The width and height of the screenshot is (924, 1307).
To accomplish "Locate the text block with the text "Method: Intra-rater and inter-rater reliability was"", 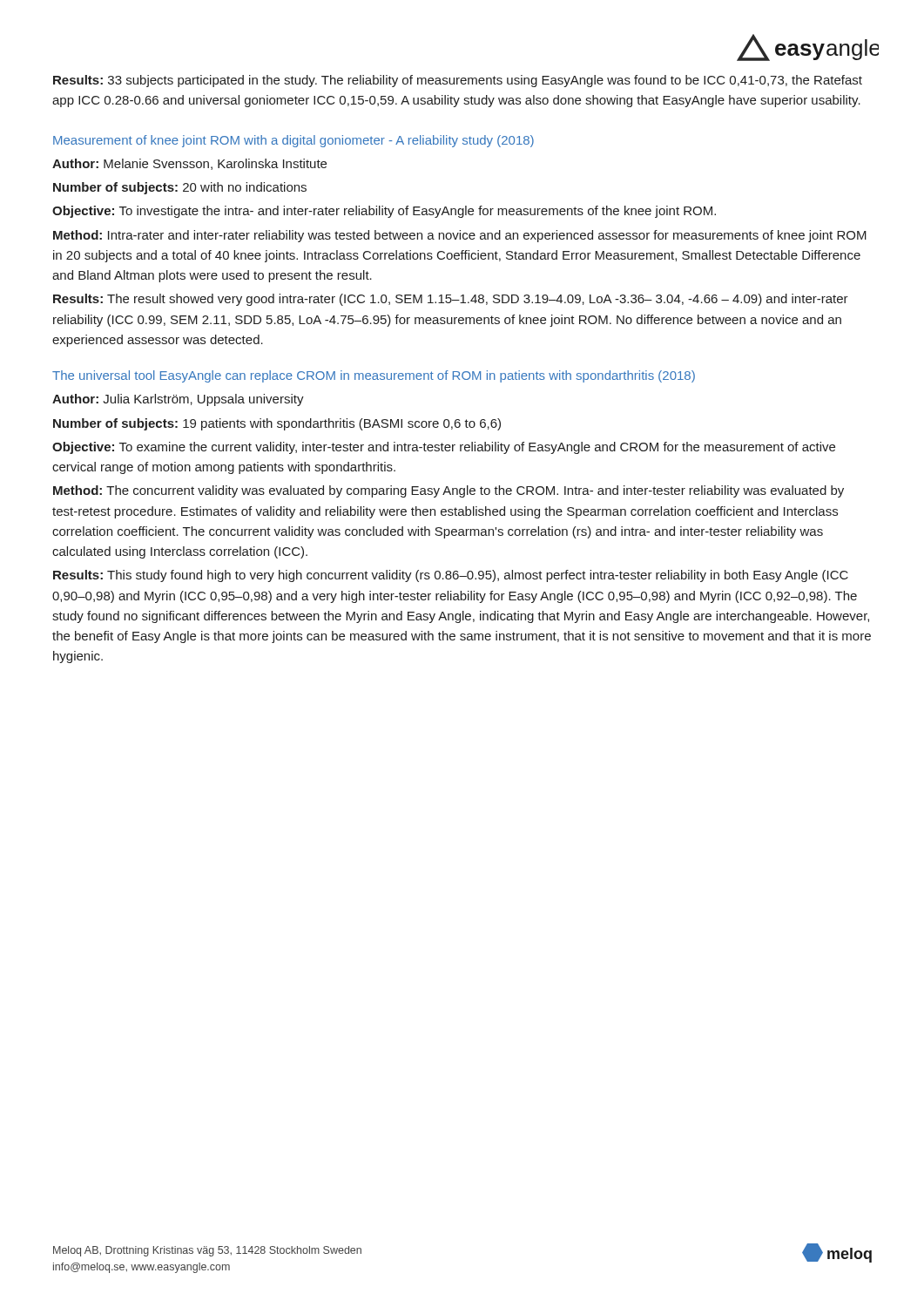I will (462, 255).
